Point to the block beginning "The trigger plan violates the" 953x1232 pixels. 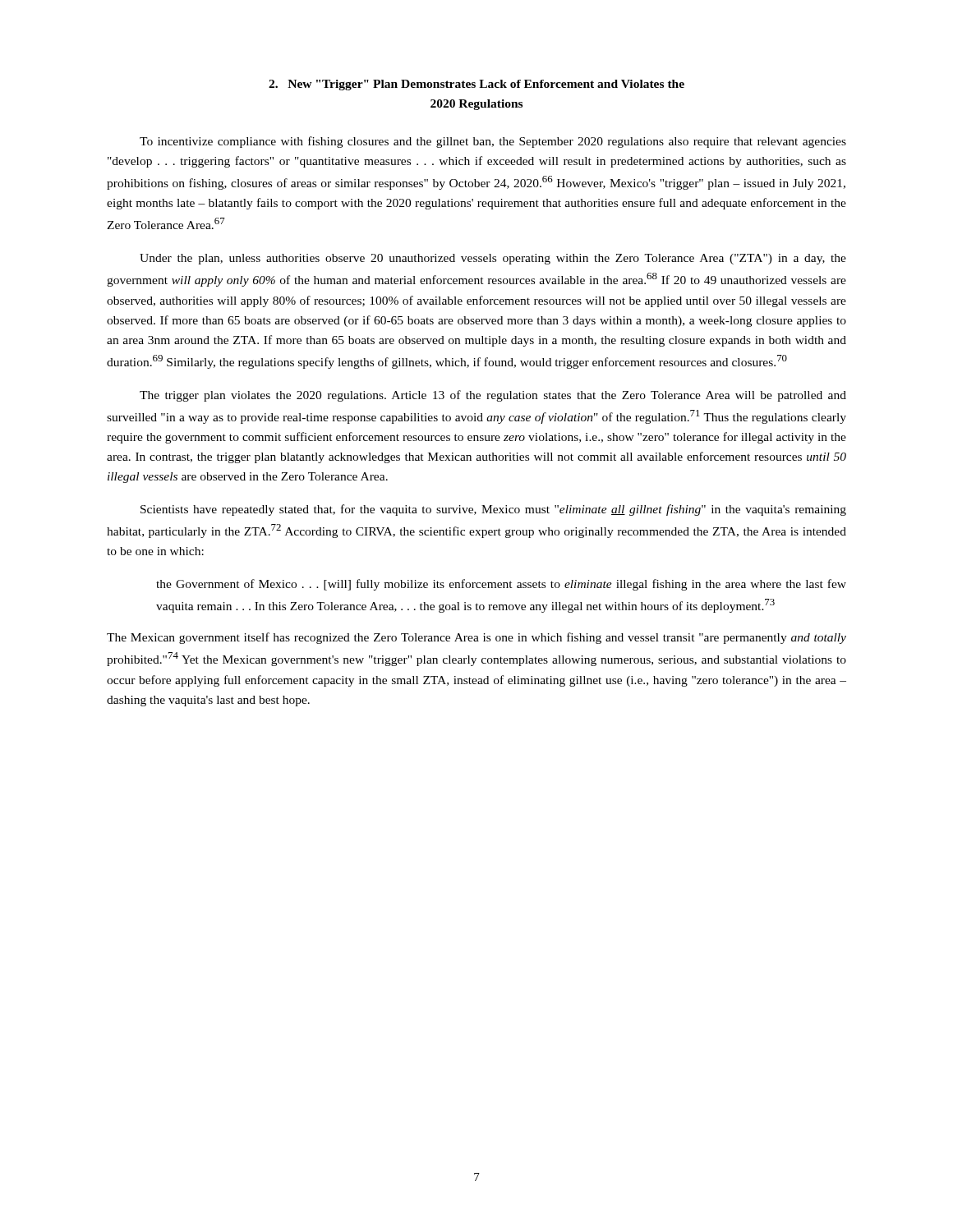click(x=476, y=436)
